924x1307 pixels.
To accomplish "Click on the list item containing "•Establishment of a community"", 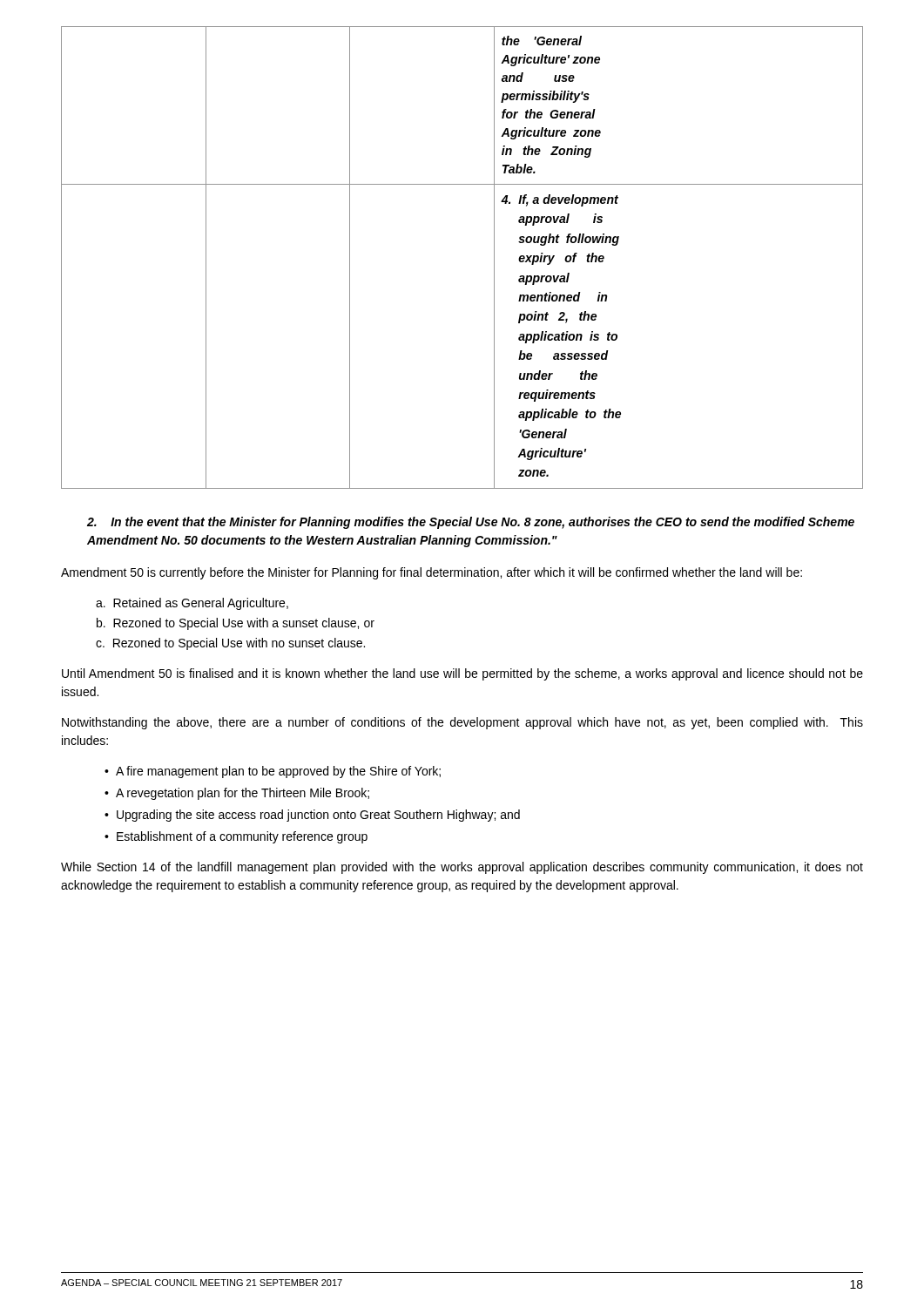I will (236, 837).
